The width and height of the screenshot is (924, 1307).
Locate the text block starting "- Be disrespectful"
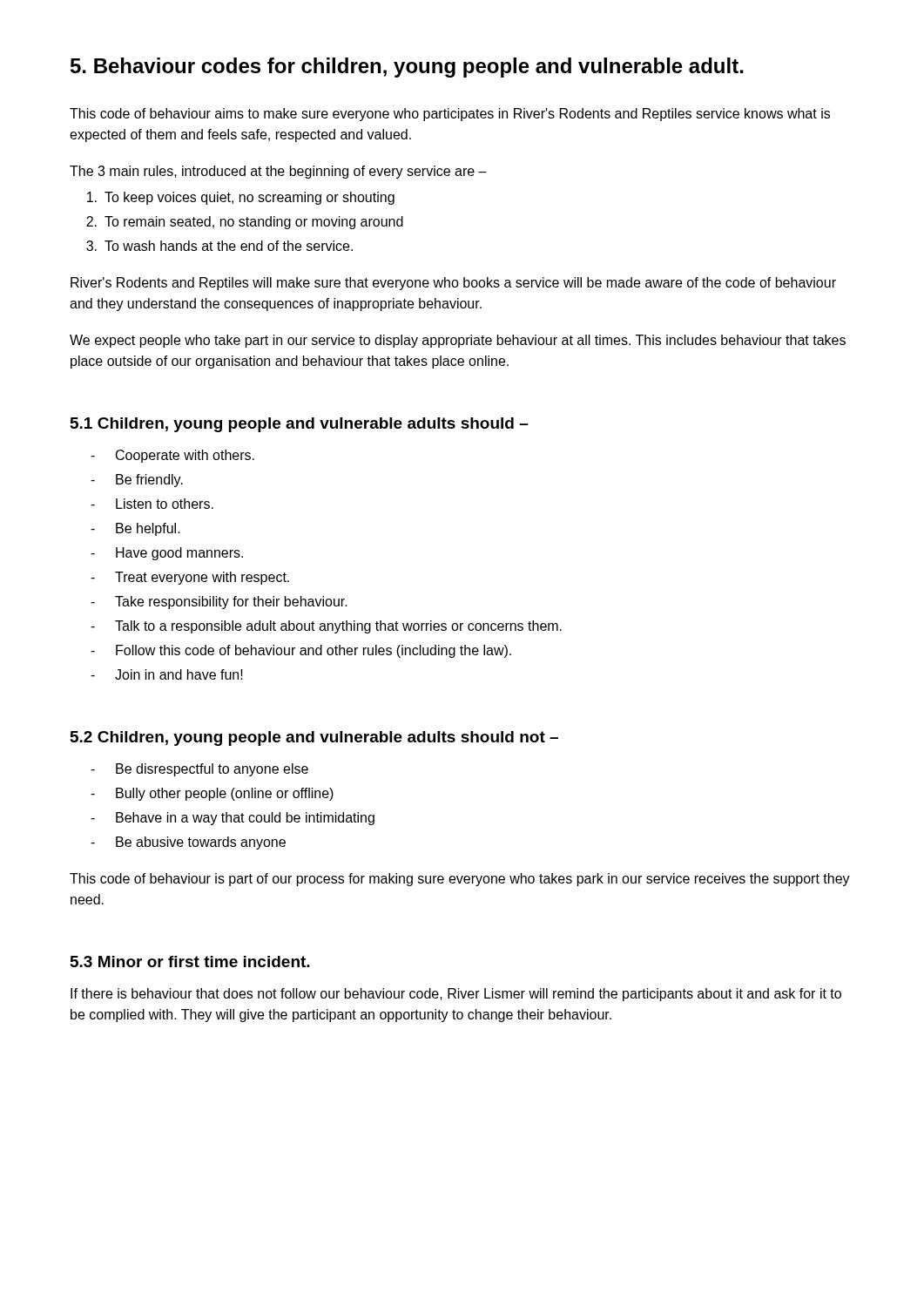[x=189, y=770]
